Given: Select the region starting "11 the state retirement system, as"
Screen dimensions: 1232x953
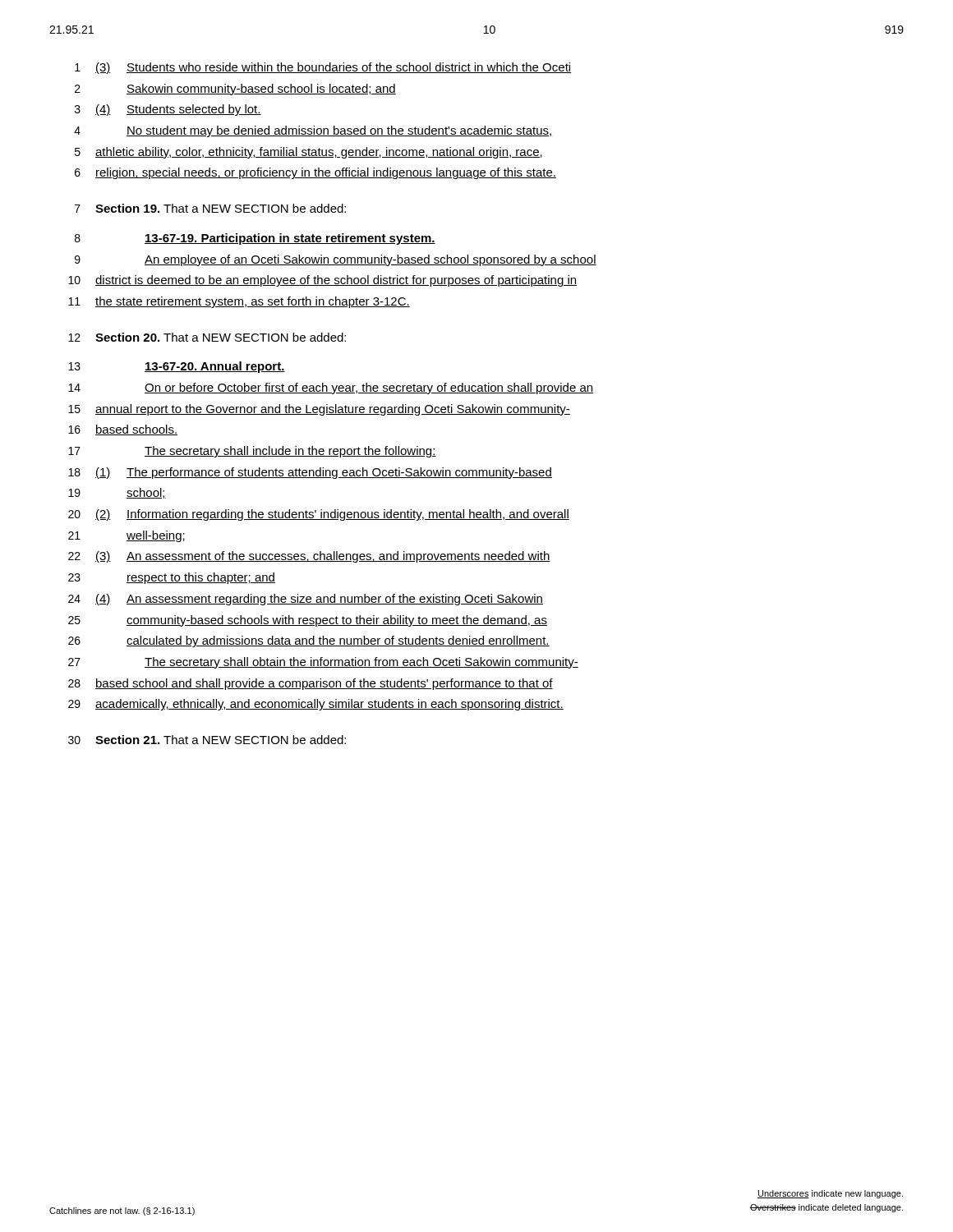Looking at the screenshot, I should pyautogui.click(x=239, y=302).
